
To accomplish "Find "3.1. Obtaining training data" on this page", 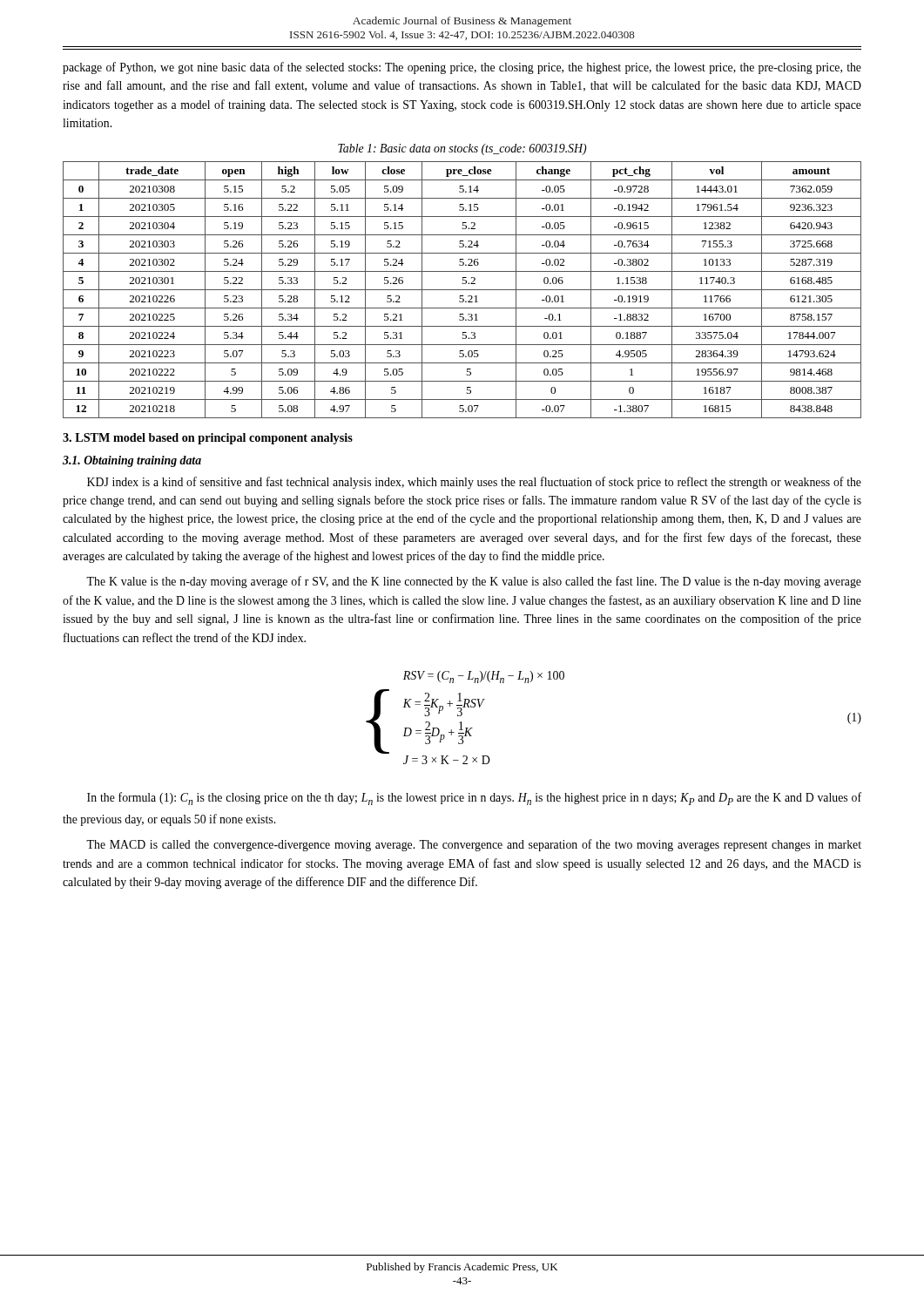I will pyautogui.click(x=132, y=460).
